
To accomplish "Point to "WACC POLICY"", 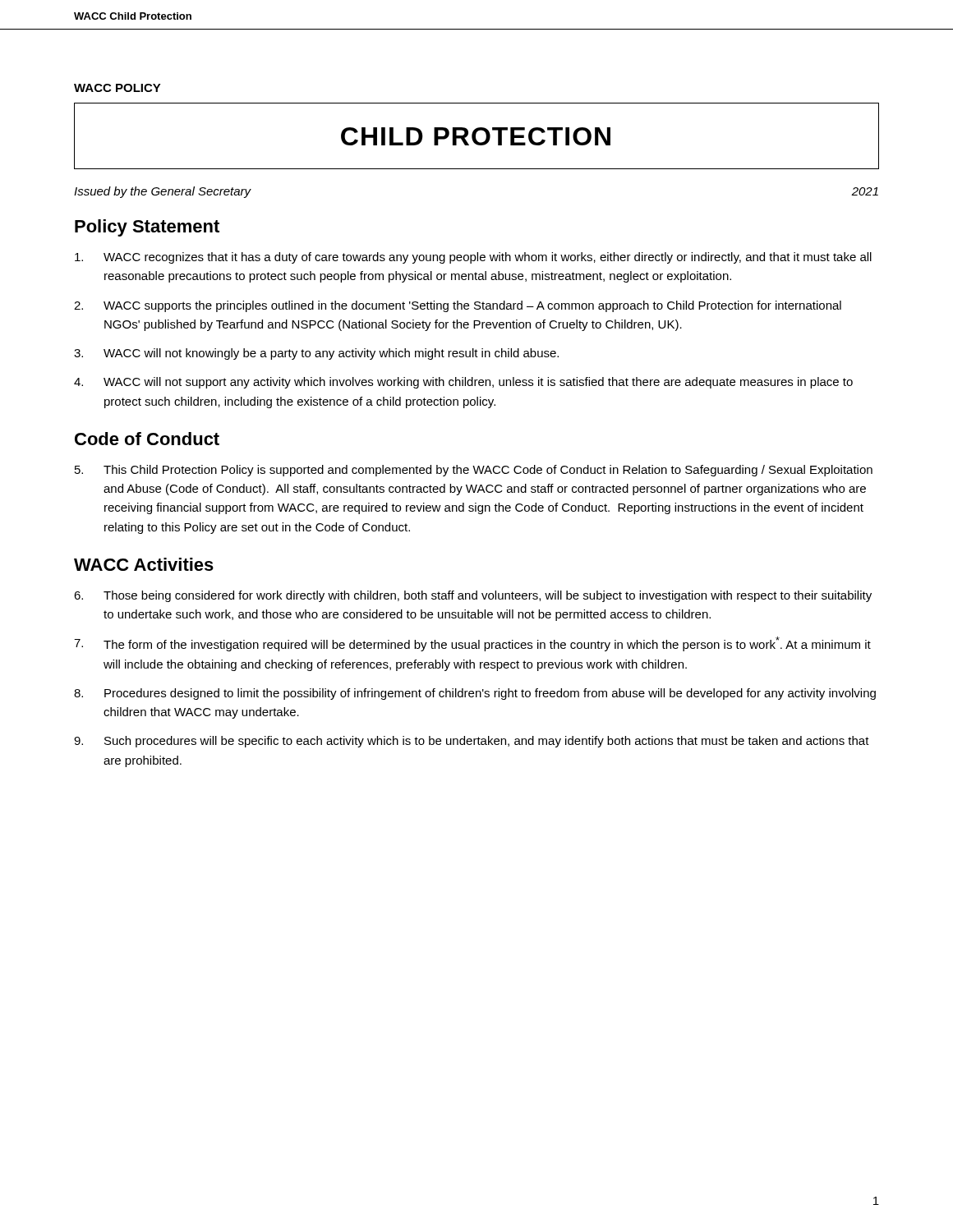I will coord(117,87).
